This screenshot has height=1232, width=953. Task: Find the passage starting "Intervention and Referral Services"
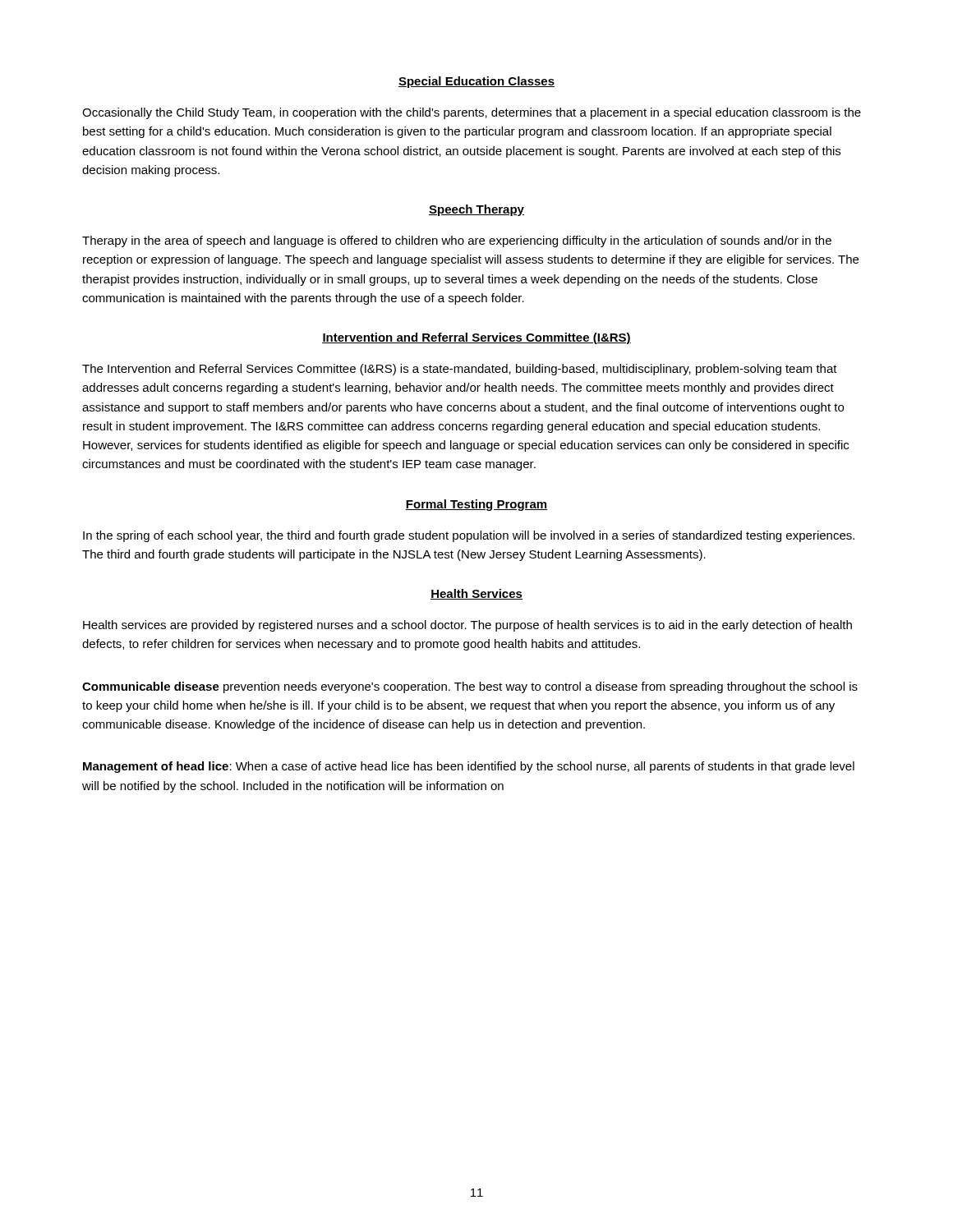click(x=476, y=337)
